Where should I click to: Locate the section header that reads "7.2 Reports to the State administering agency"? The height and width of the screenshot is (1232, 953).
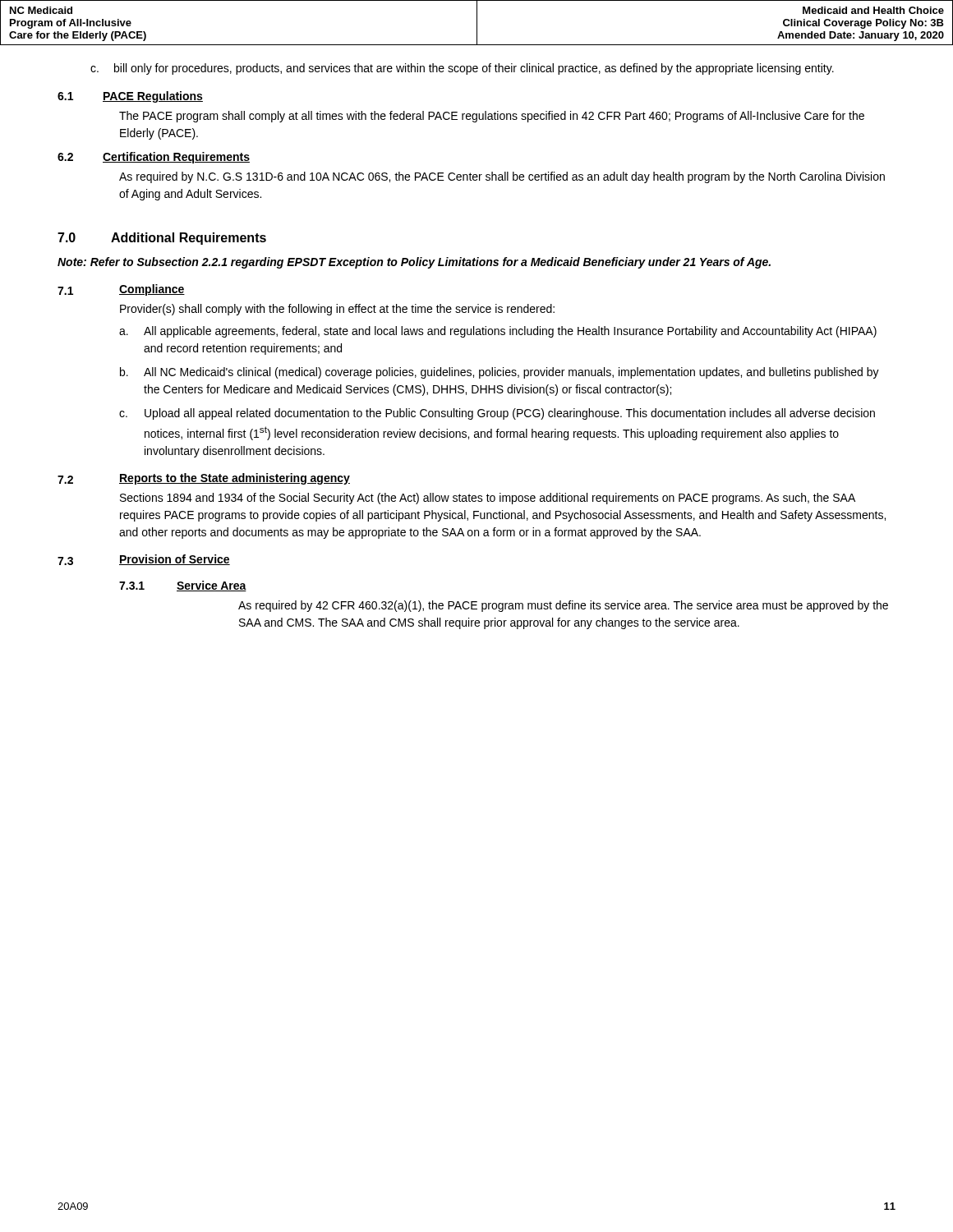click(x=204, y=479)
